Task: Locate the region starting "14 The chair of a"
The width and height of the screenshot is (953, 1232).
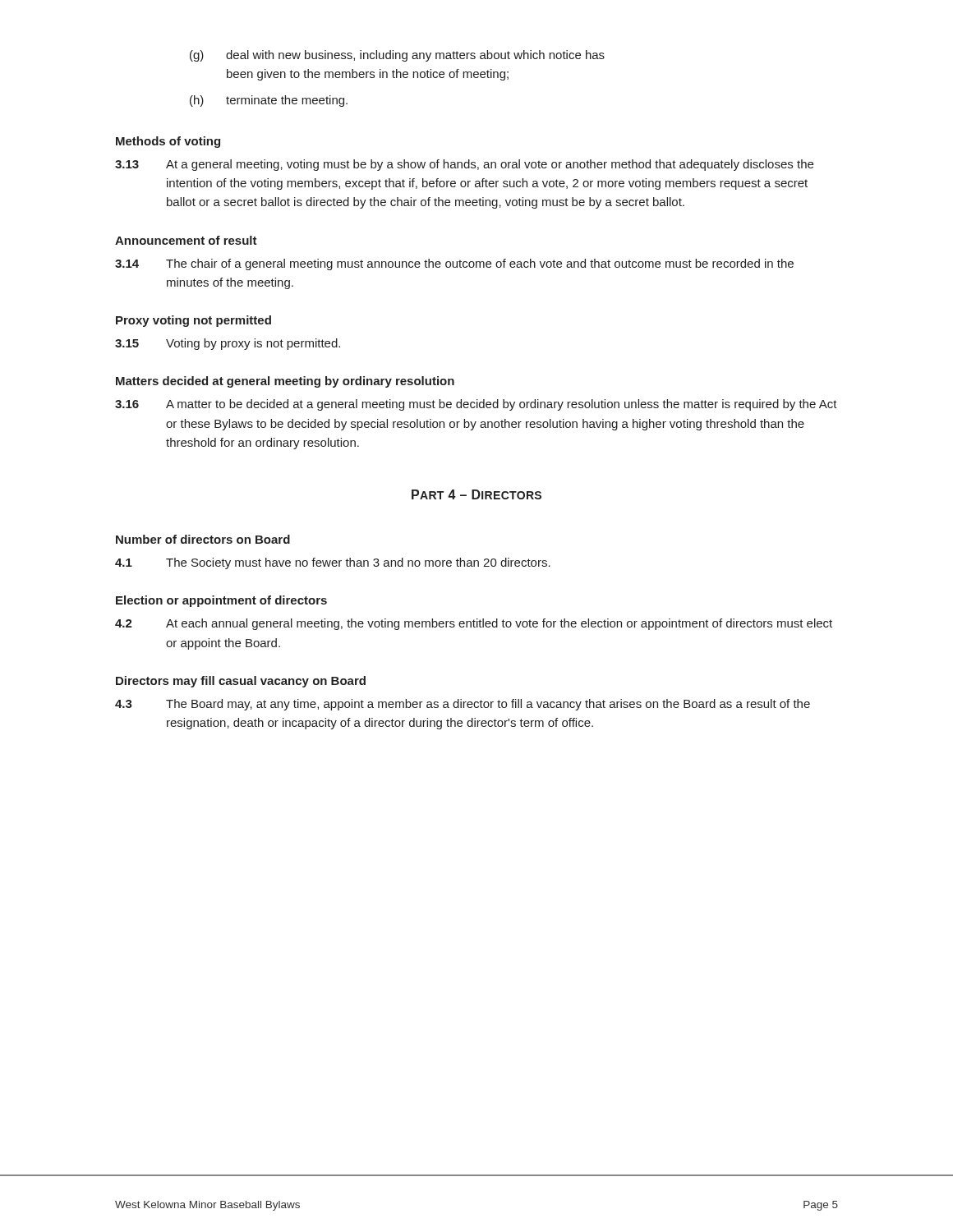Action: pos(476,273)
